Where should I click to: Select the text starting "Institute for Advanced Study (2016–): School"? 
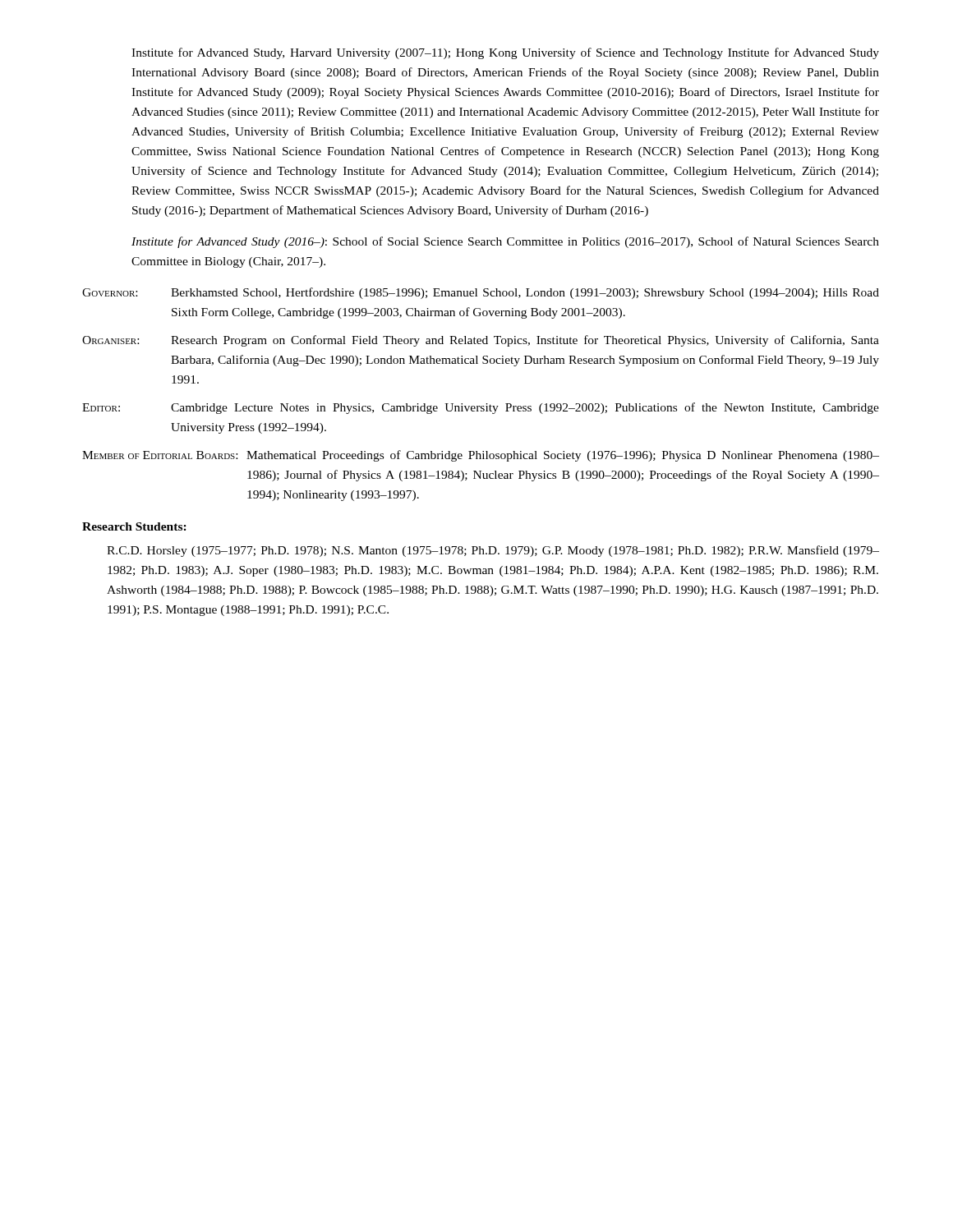(x=505, y=251)
